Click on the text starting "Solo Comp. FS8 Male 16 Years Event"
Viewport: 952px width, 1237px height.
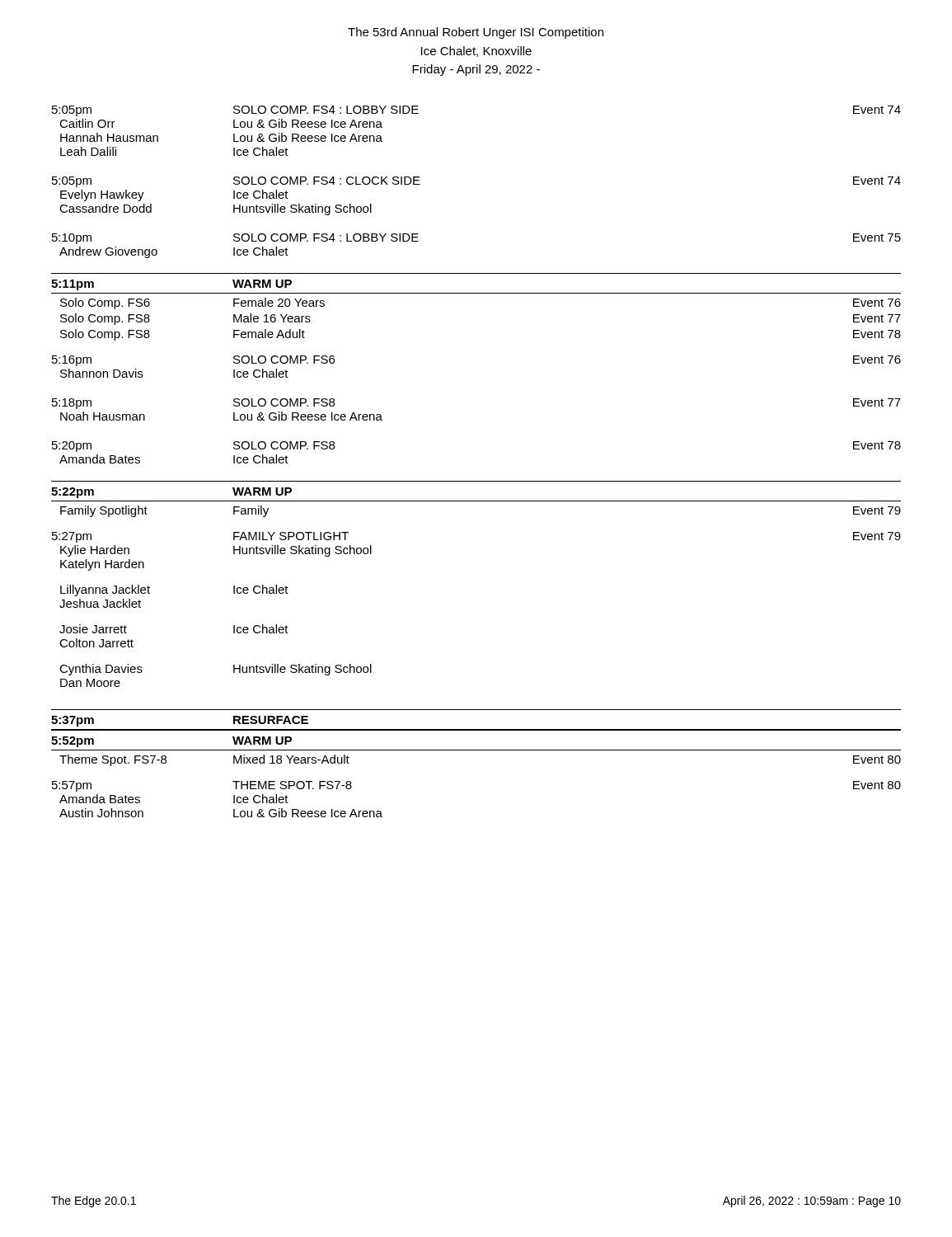(x=108, y=319)
